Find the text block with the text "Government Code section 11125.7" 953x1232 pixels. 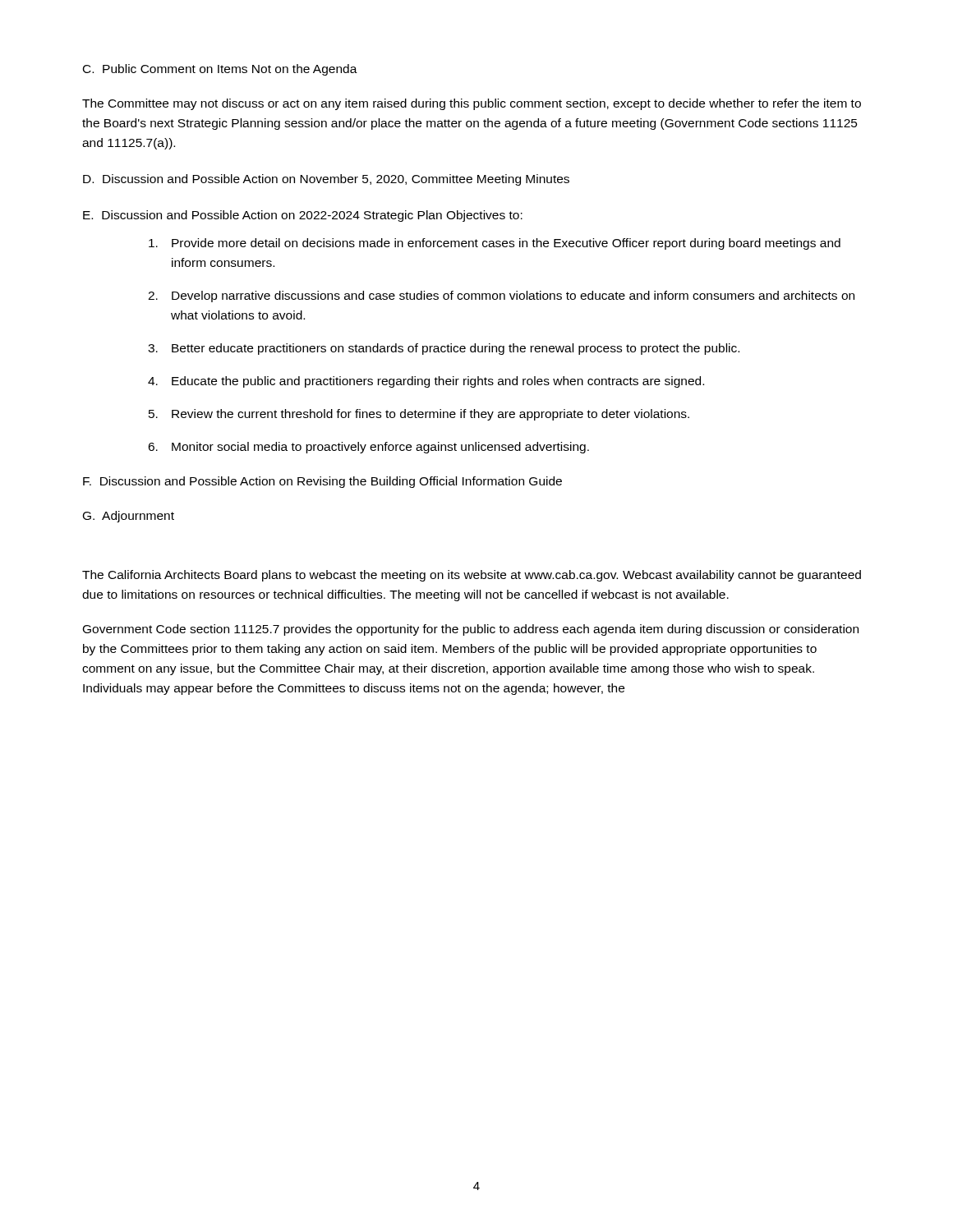coord(471,659)
